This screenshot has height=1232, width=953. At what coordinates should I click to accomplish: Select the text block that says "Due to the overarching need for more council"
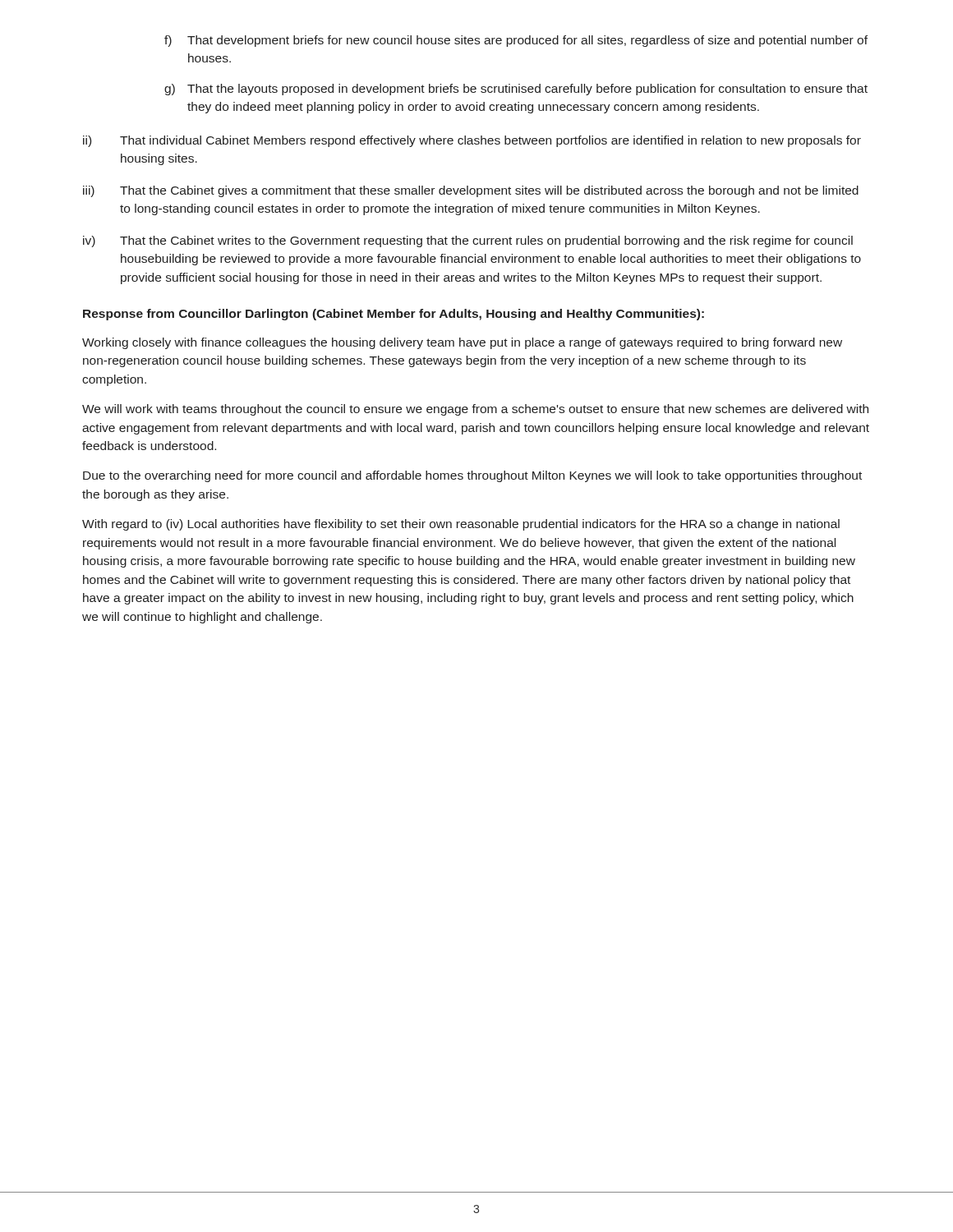pos(472,485)
